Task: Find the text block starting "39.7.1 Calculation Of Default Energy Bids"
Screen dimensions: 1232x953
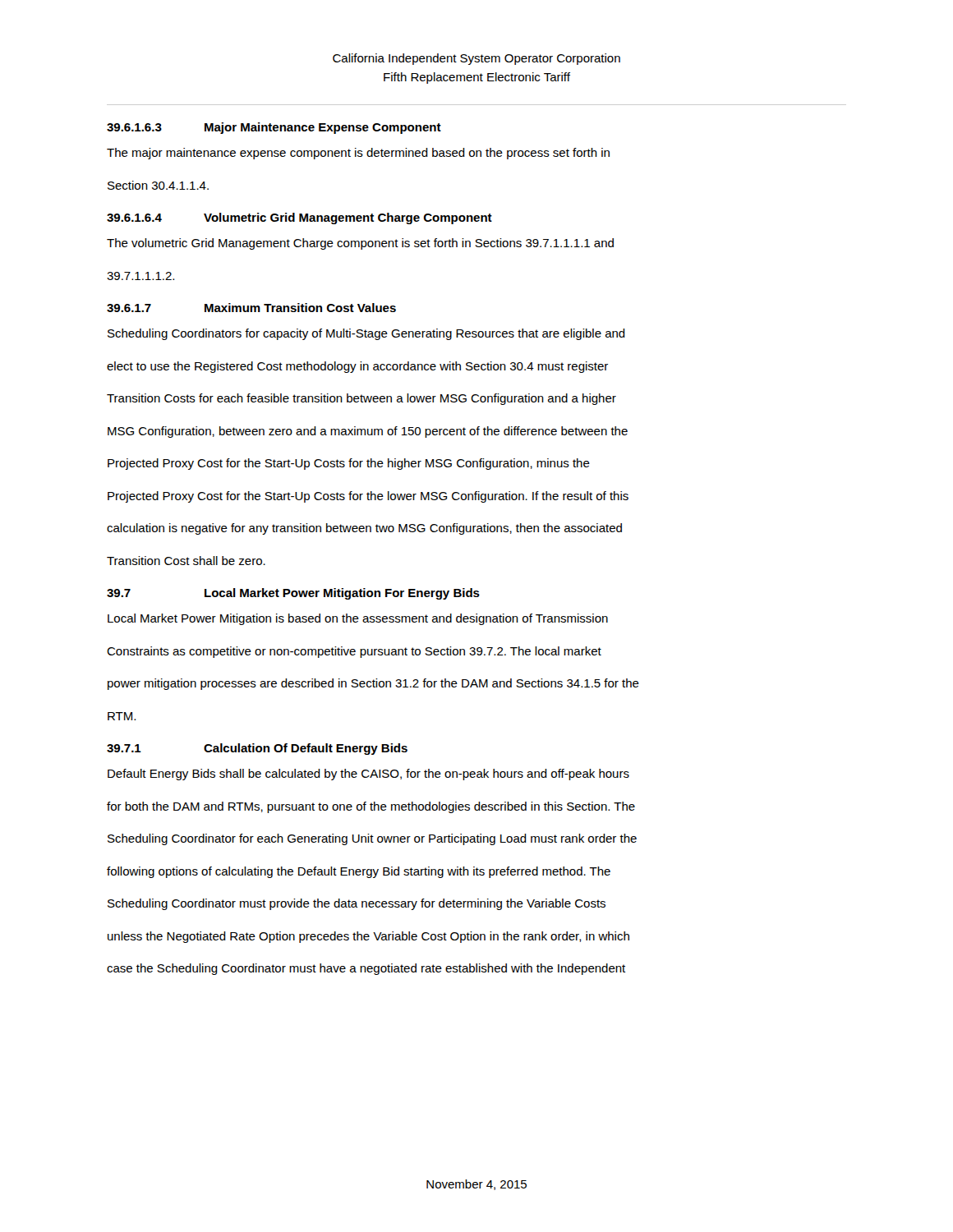Action: [257, 748]
